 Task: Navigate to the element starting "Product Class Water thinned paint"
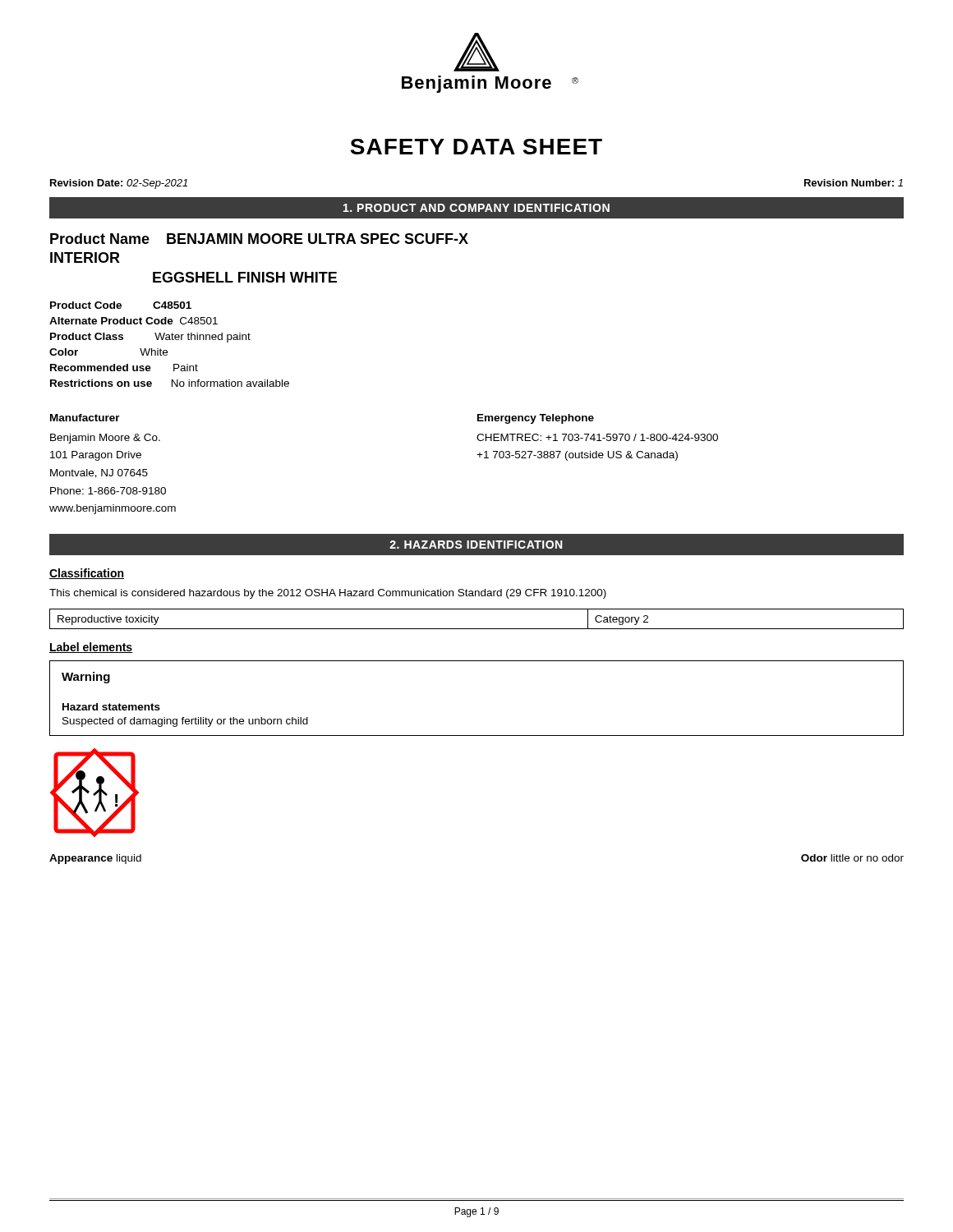[x=150, y=336]
